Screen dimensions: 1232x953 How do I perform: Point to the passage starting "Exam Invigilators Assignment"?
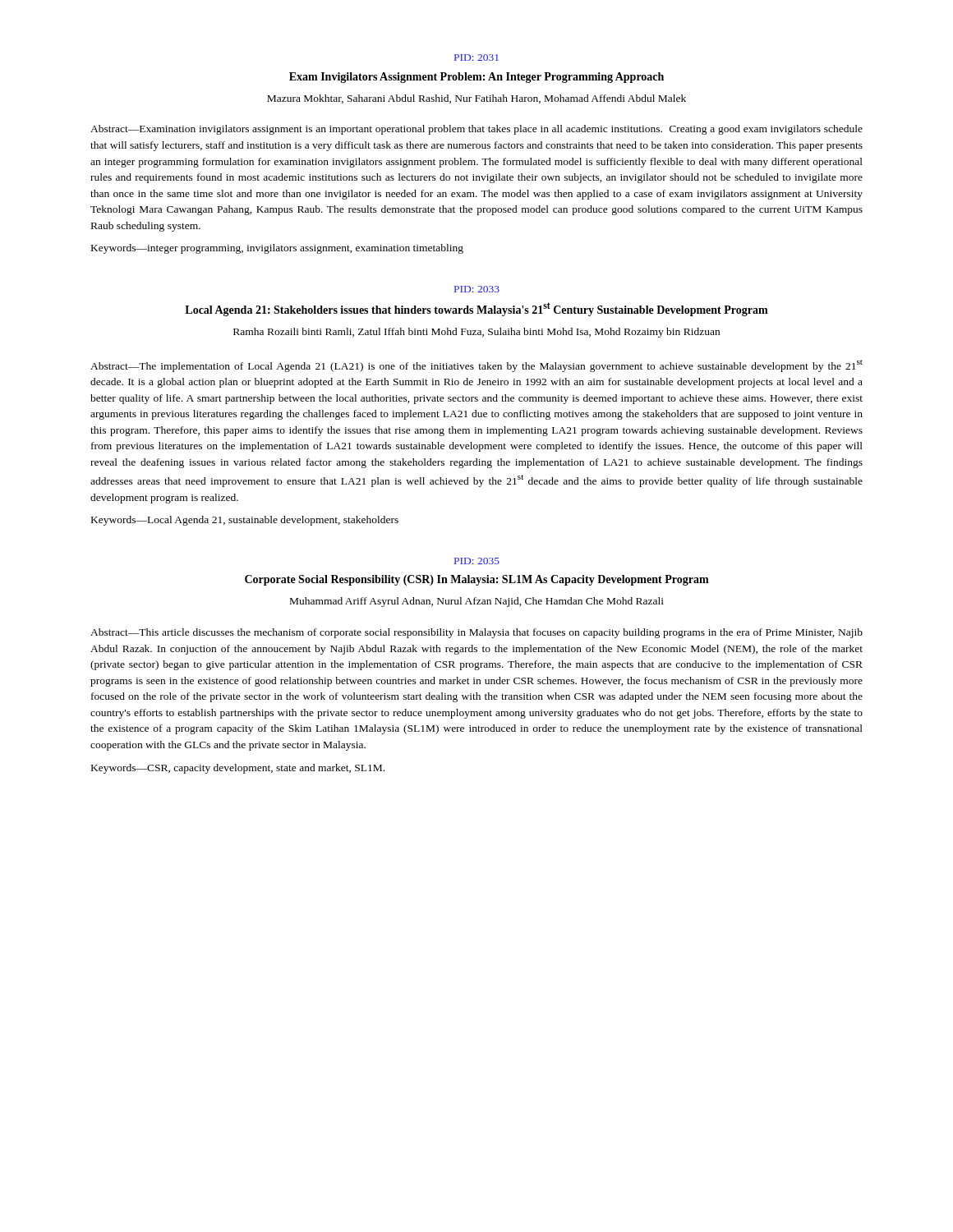[x=476, y=76]
